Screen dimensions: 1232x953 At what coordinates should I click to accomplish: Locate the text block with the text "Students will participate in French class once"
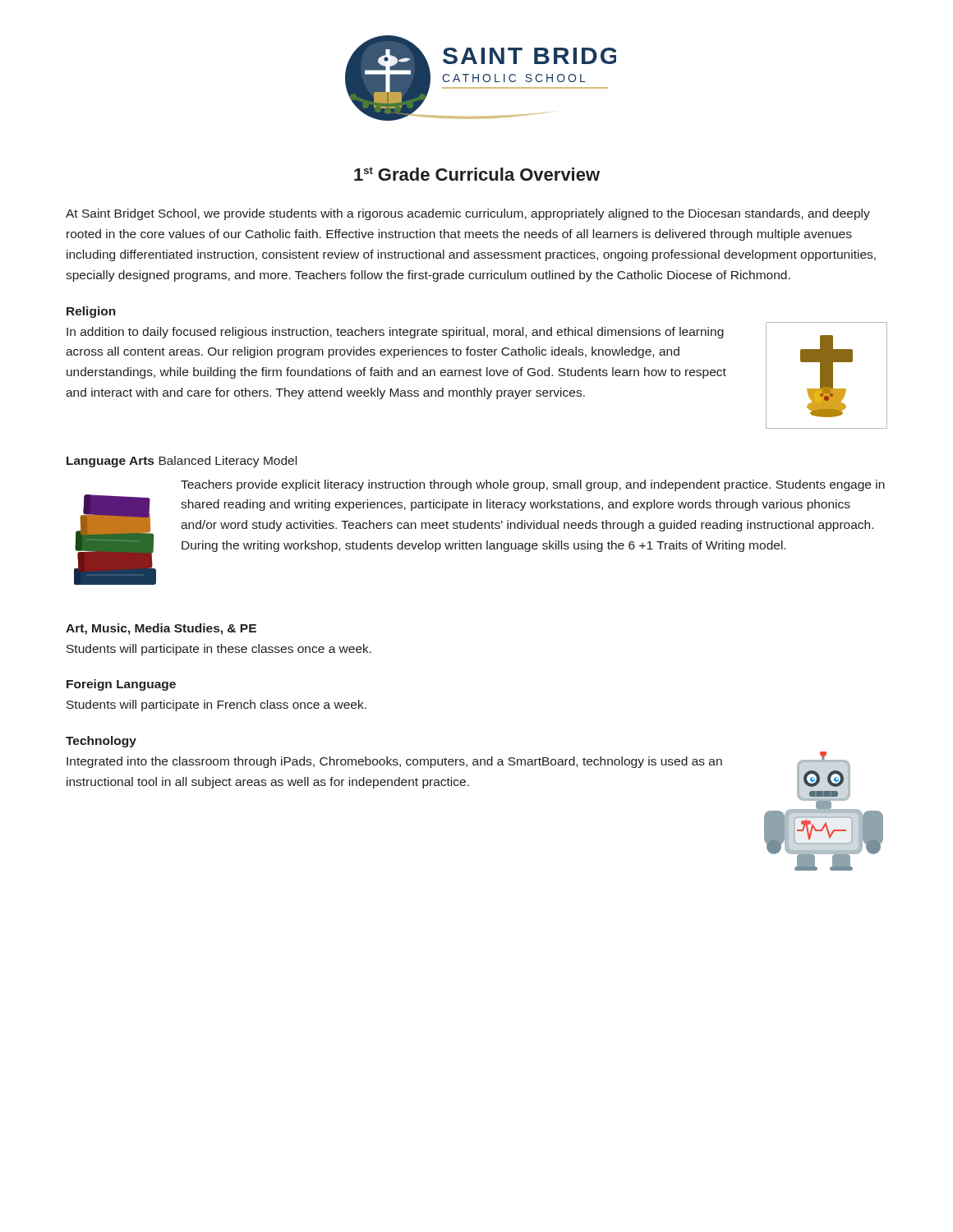217,705
